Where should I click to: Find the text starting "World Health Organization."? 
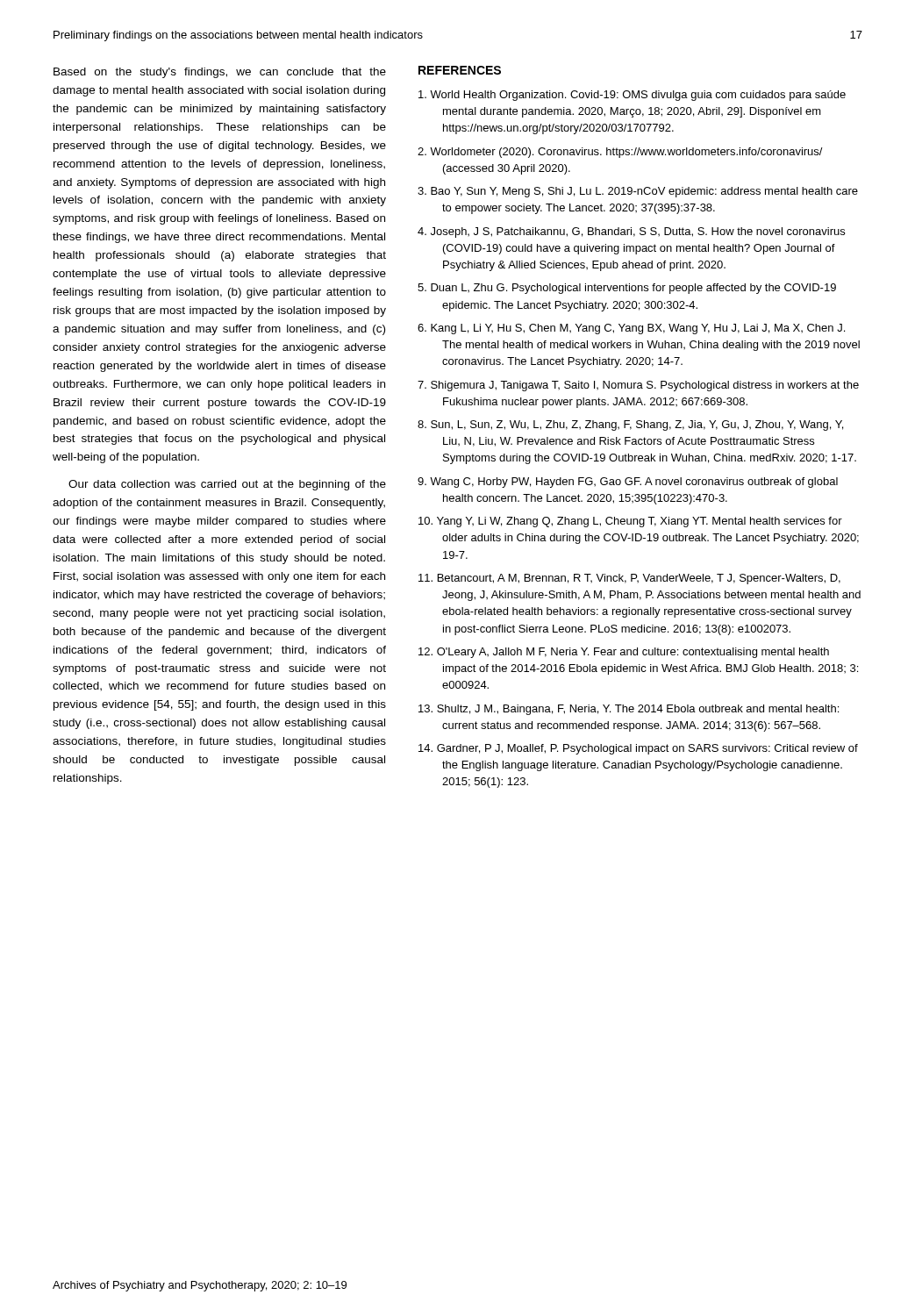(640, 111)
